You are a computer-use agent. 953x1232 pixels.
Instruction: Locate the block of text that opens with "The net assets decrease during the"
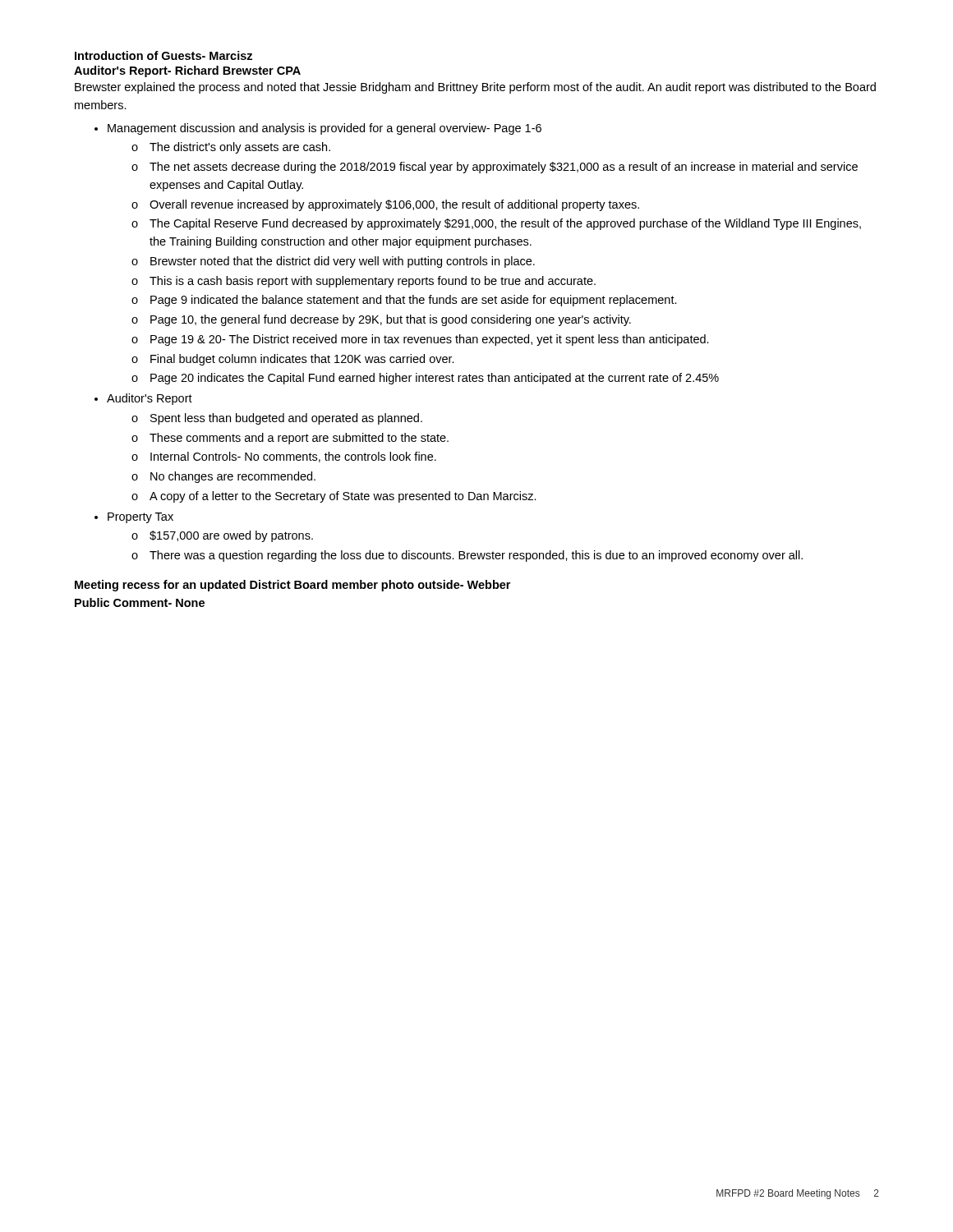[x=514, y=176]
